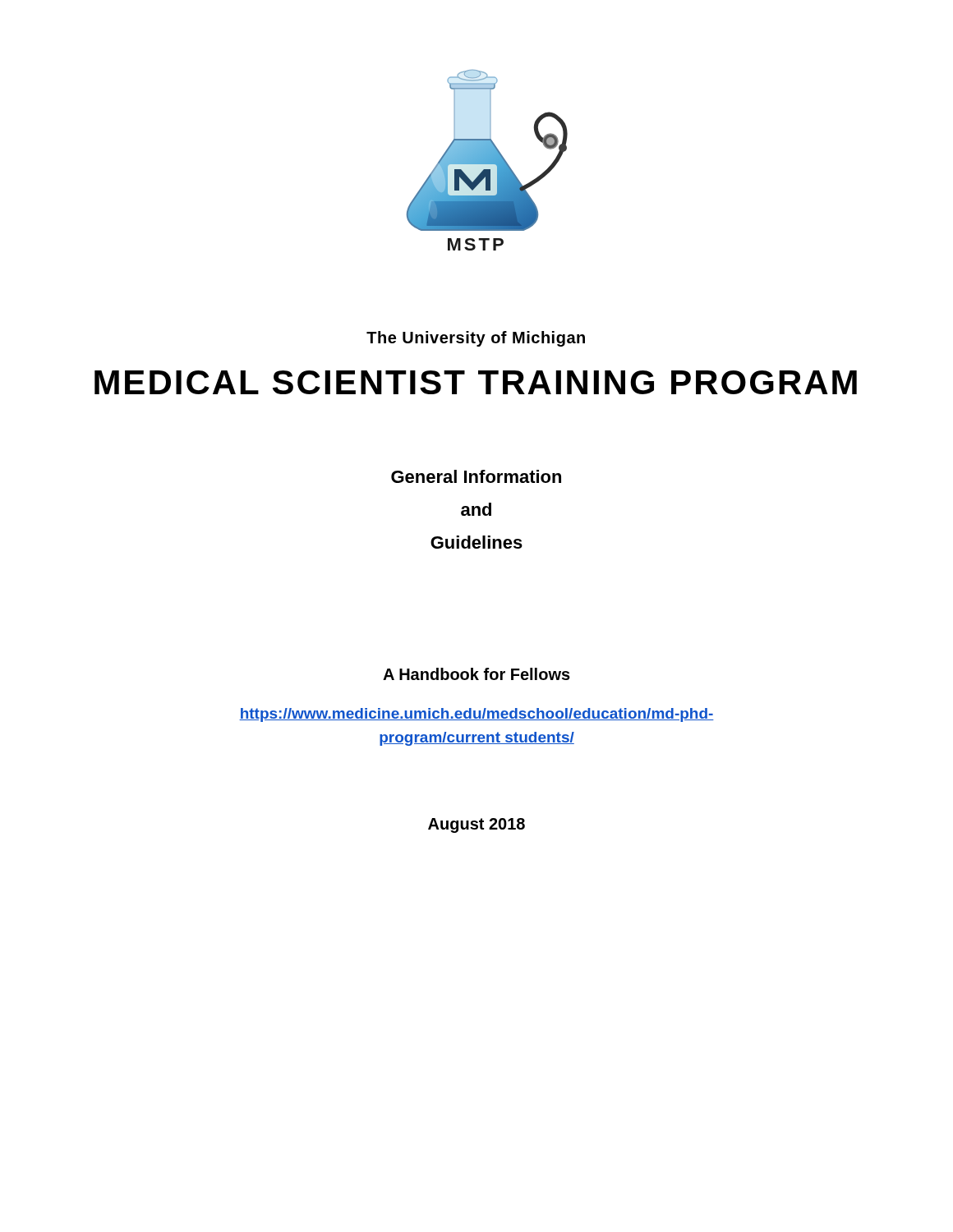
Task: Select the section header containing "General Information"
Action: point(476,477)
